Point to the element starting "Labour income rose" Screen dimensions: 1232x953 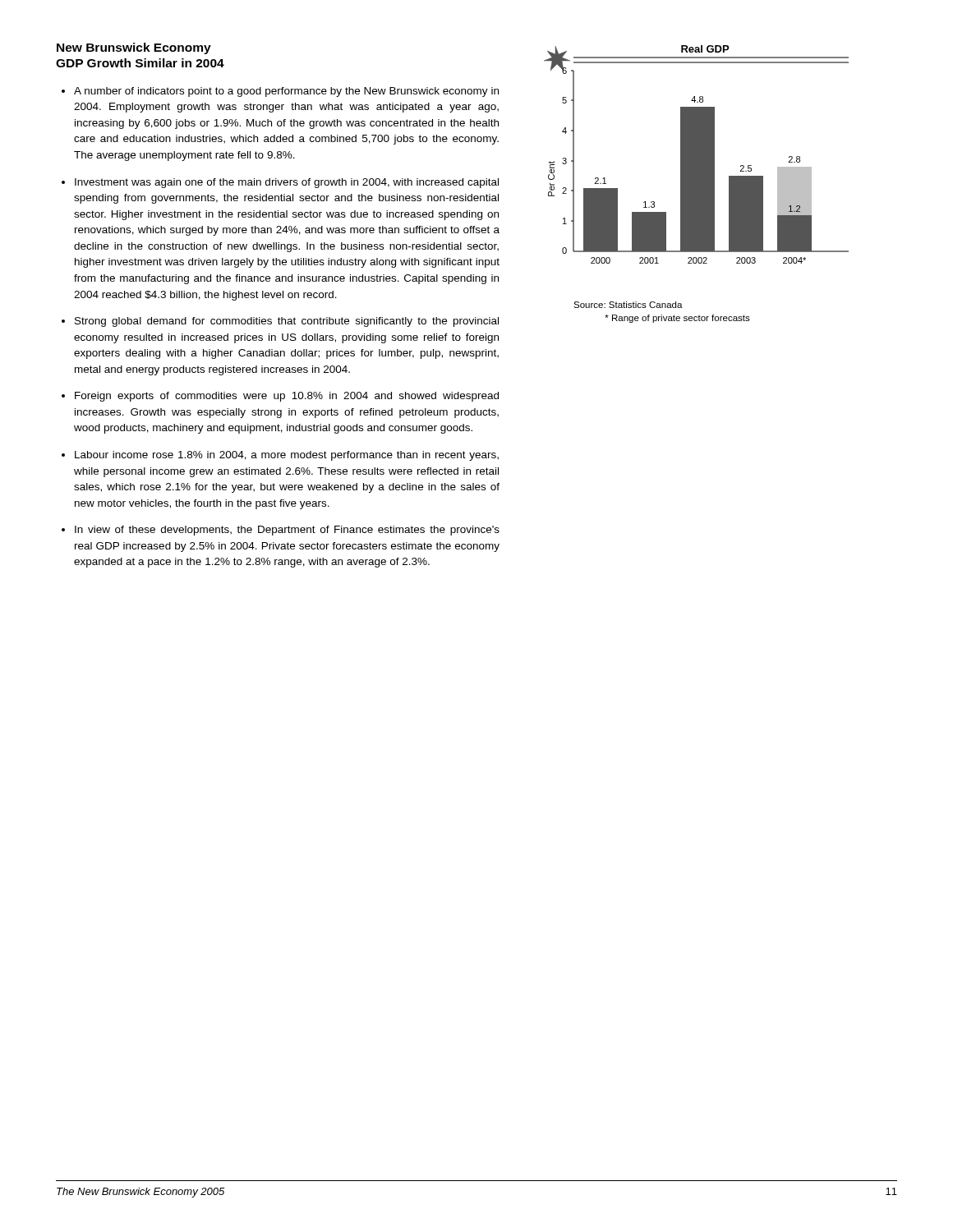287,479
